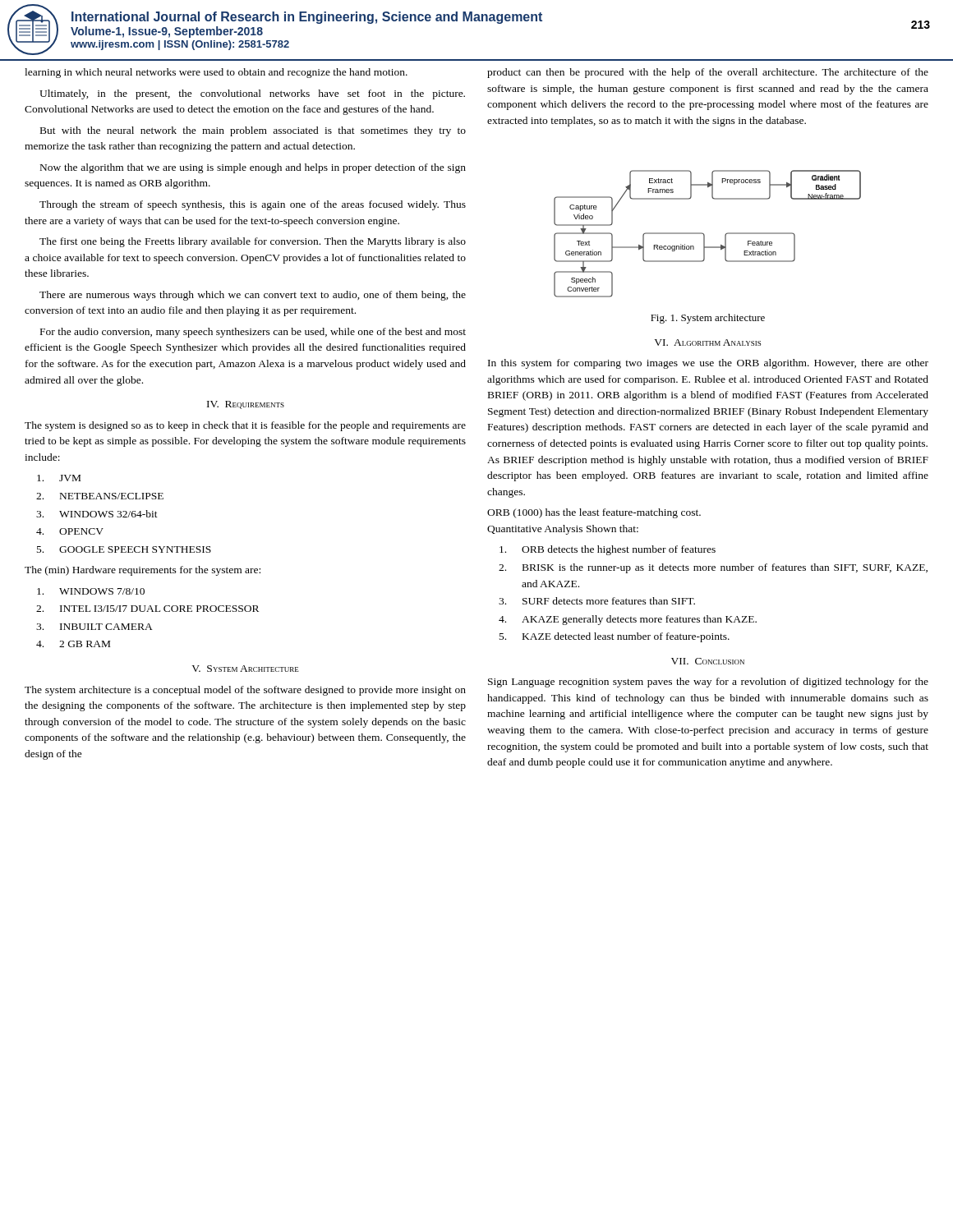Locate the section header that reads "V. System Architecture"
The width and height of the screenshot is (953, 1232).
click(245, 668)
